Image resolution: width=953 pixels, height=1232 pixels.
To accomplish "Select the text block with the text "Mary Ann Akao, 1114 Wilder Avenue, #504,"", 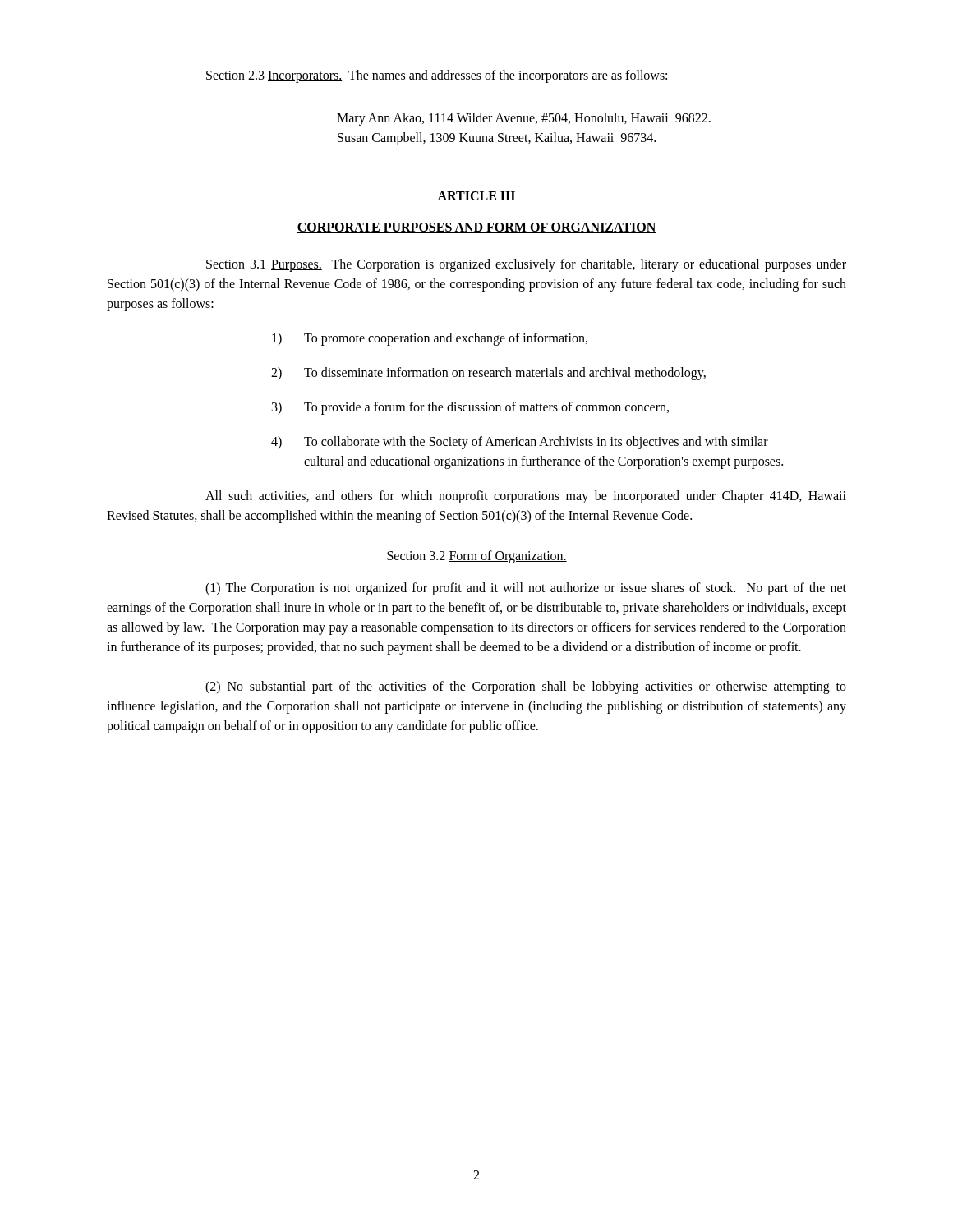I will (524, 128).
